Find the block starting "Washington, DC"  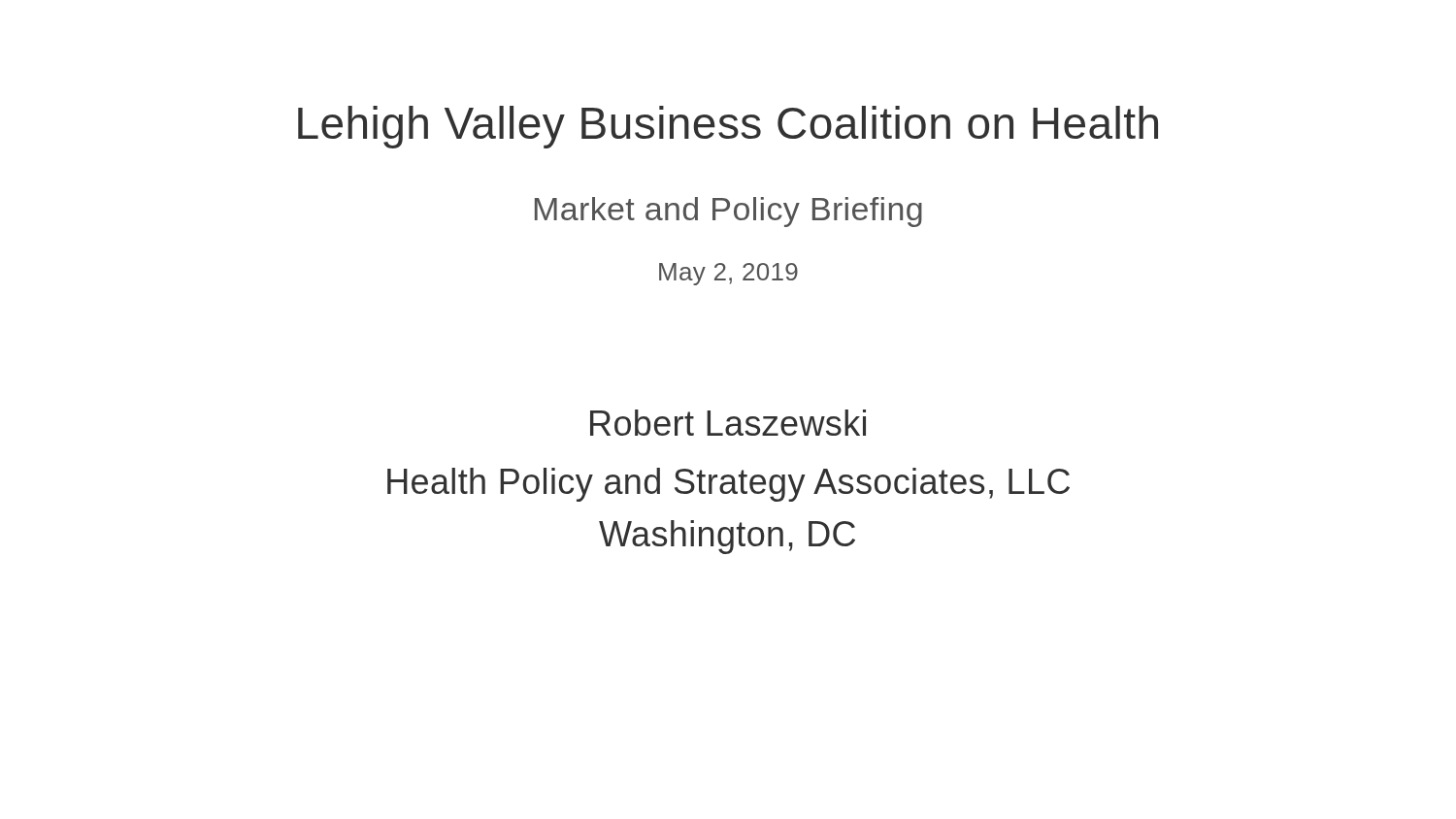click(728, 535)
